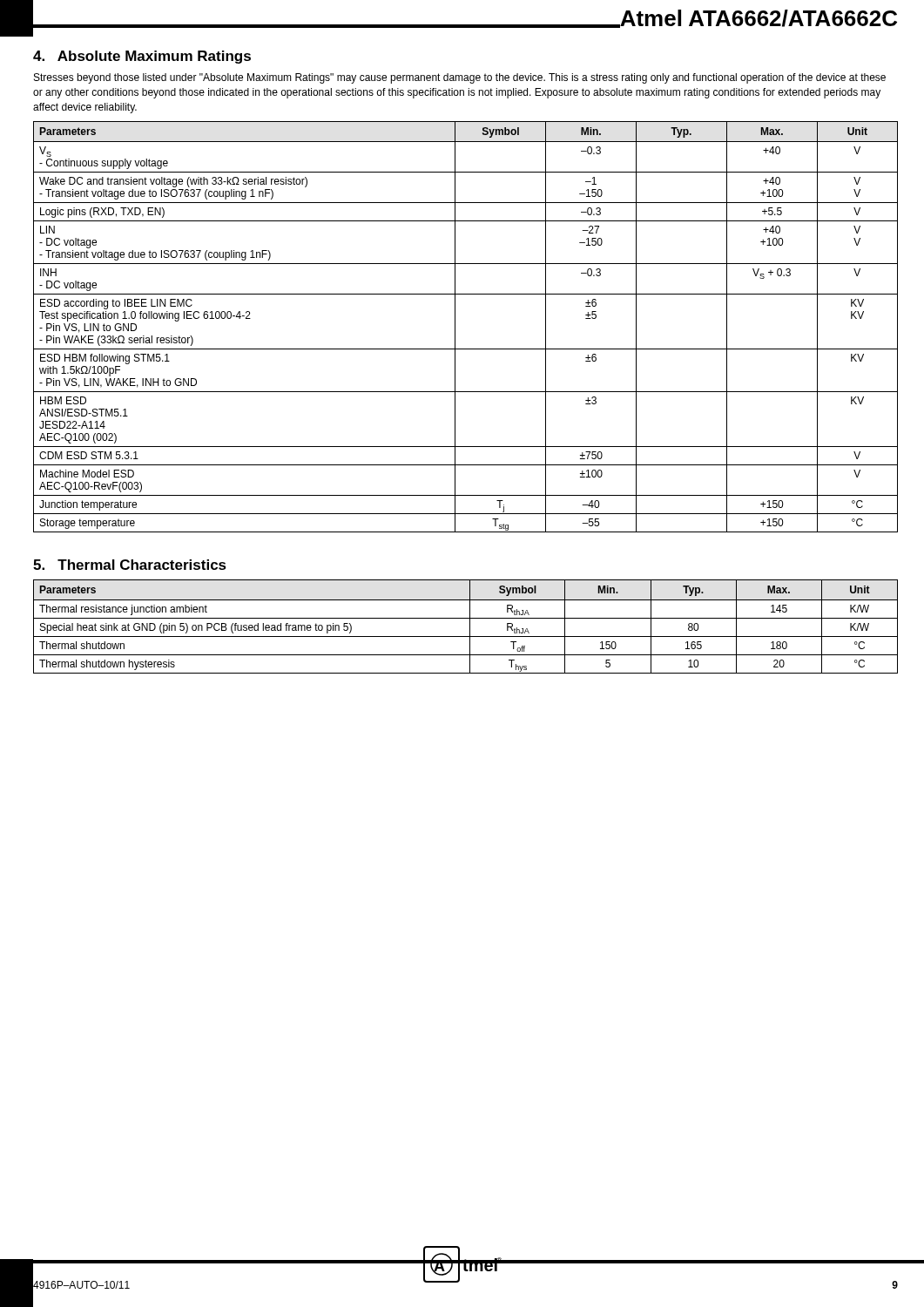924x1307 pixels.
Task: Navigate to the text starting "4. Absolute Maximum"
Action: tap(142, 56)
